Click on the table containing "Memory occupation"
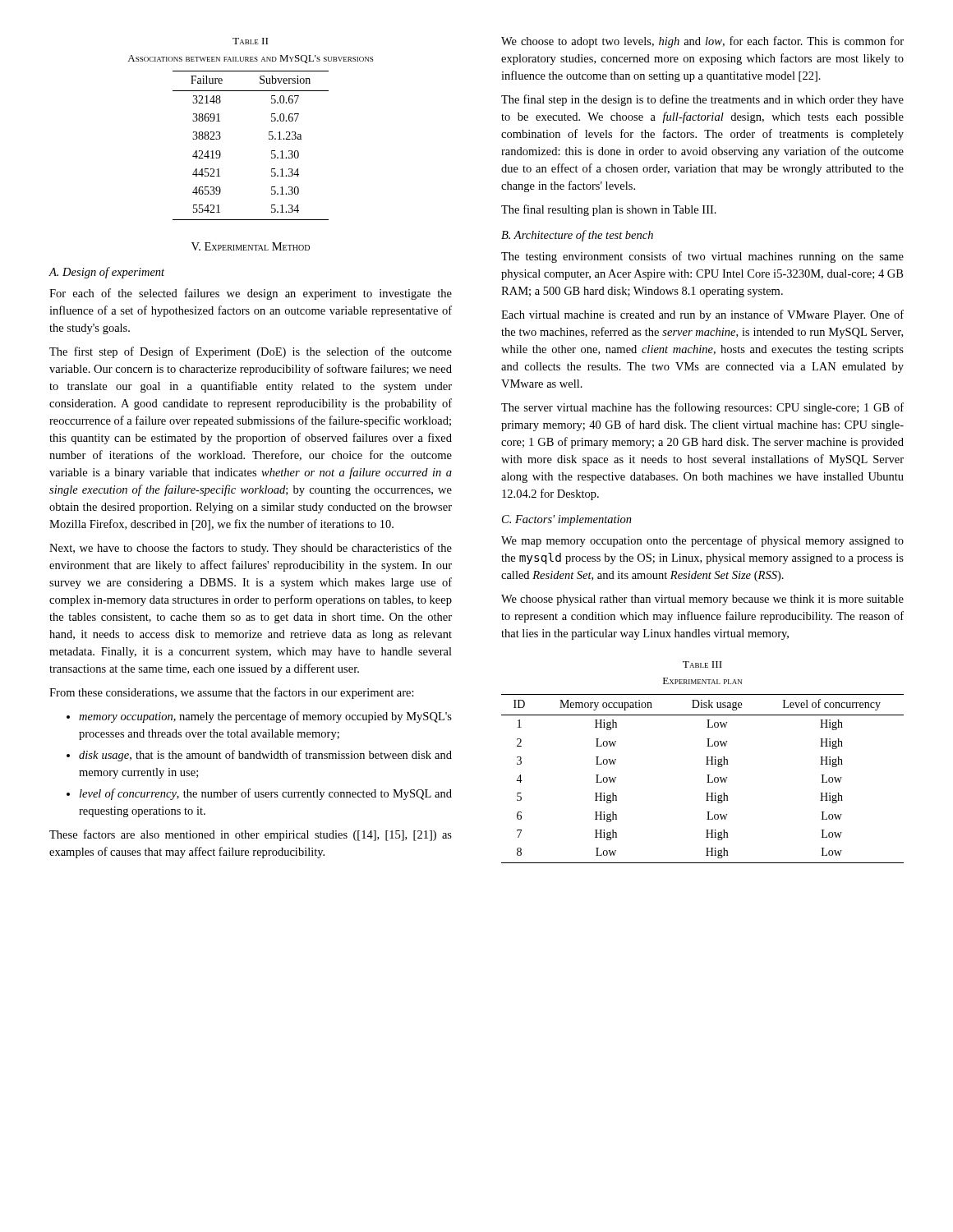953x1232 pixels. (702, 778)
